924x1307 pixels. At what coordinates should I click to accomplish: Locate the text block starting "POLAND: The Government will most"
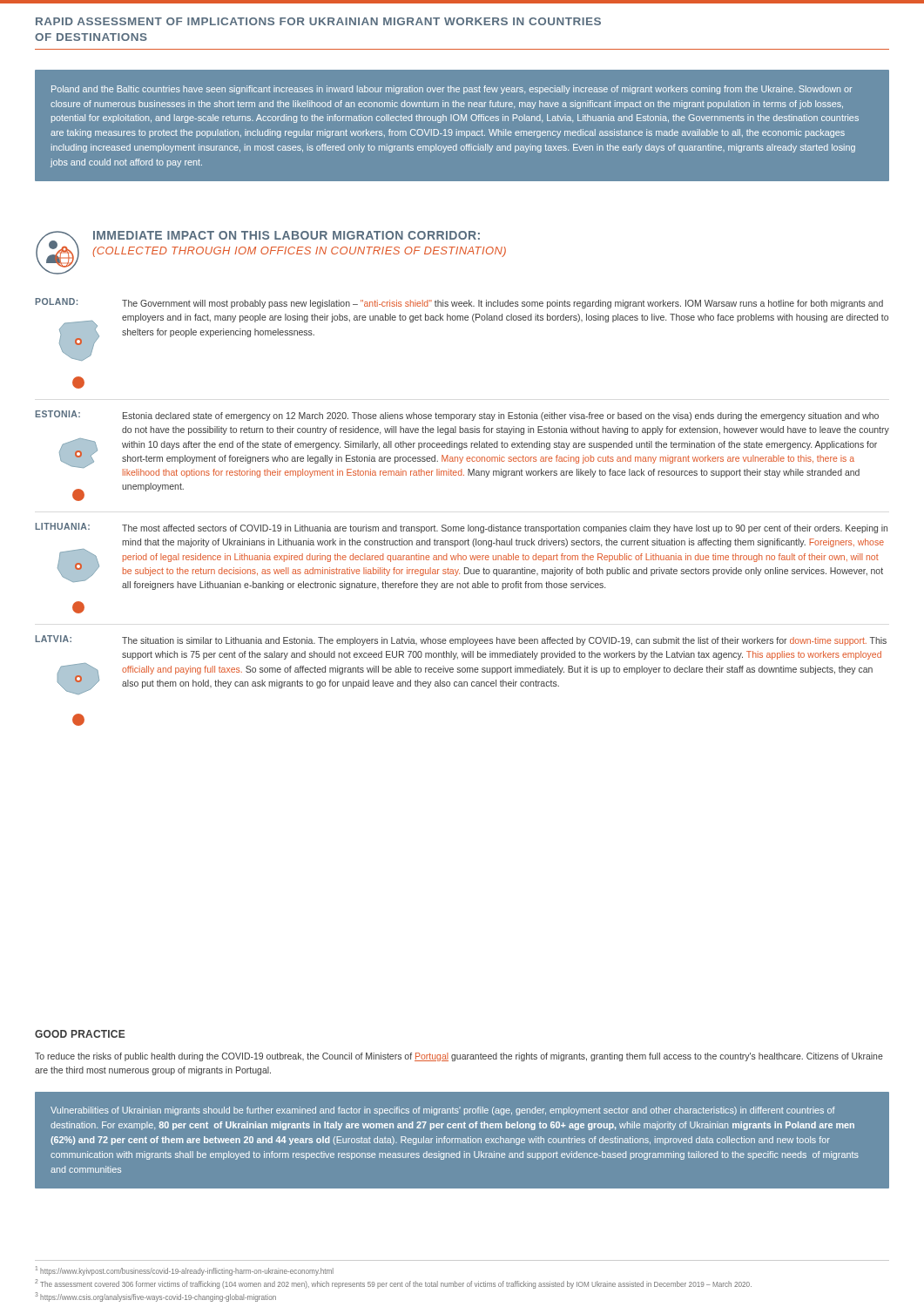pos(459,303)
